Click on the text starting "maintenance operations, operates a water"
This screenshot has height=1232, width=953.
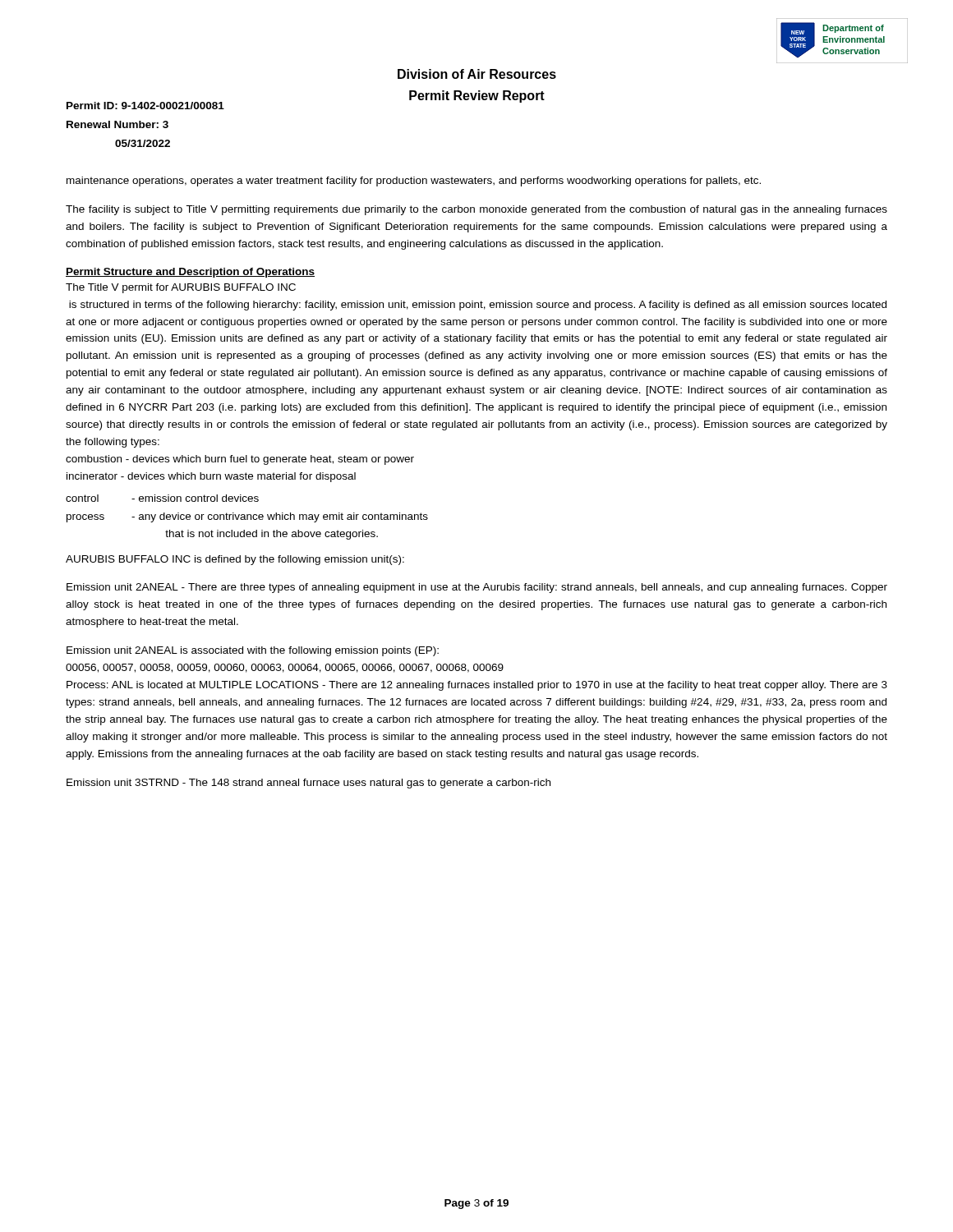[x=414, y=180]
